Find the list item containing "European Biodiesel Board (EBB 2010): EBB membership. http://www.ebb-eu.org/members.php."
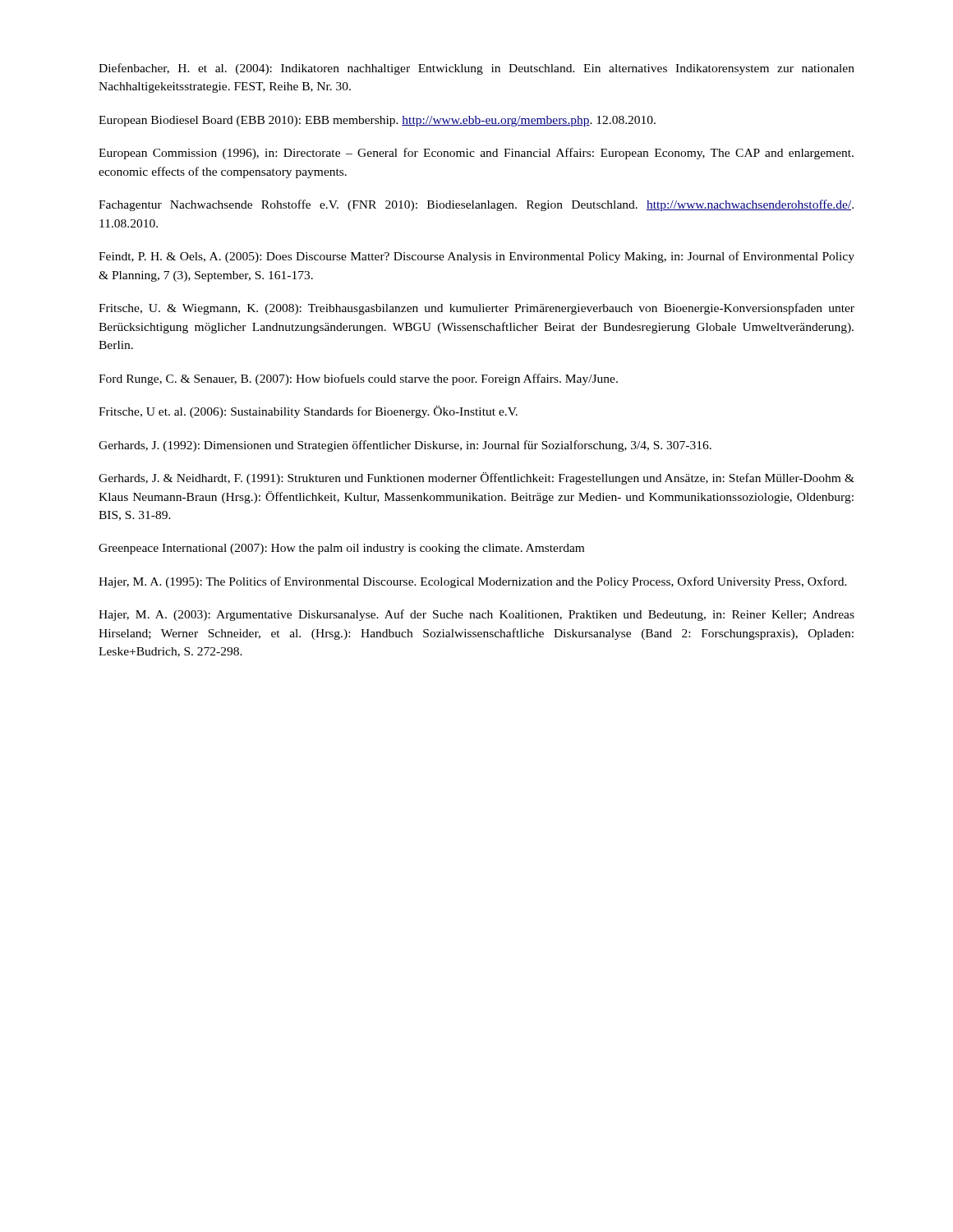The image size is (953, 1232). click(x=377, y=119)
